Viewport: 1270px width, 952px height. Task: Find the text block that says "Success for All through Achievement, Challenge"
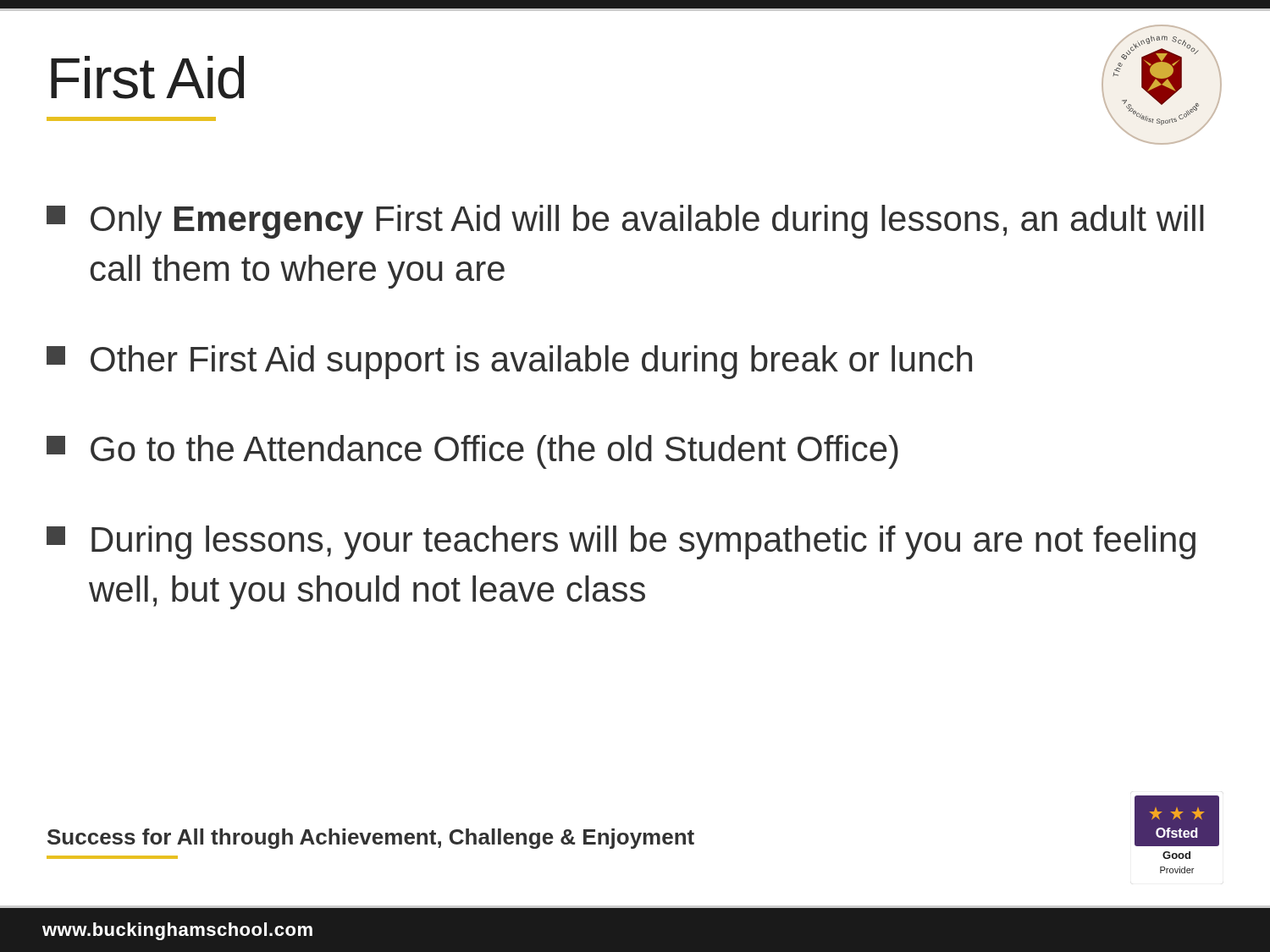pyautogui.click(x=371, y=842)
